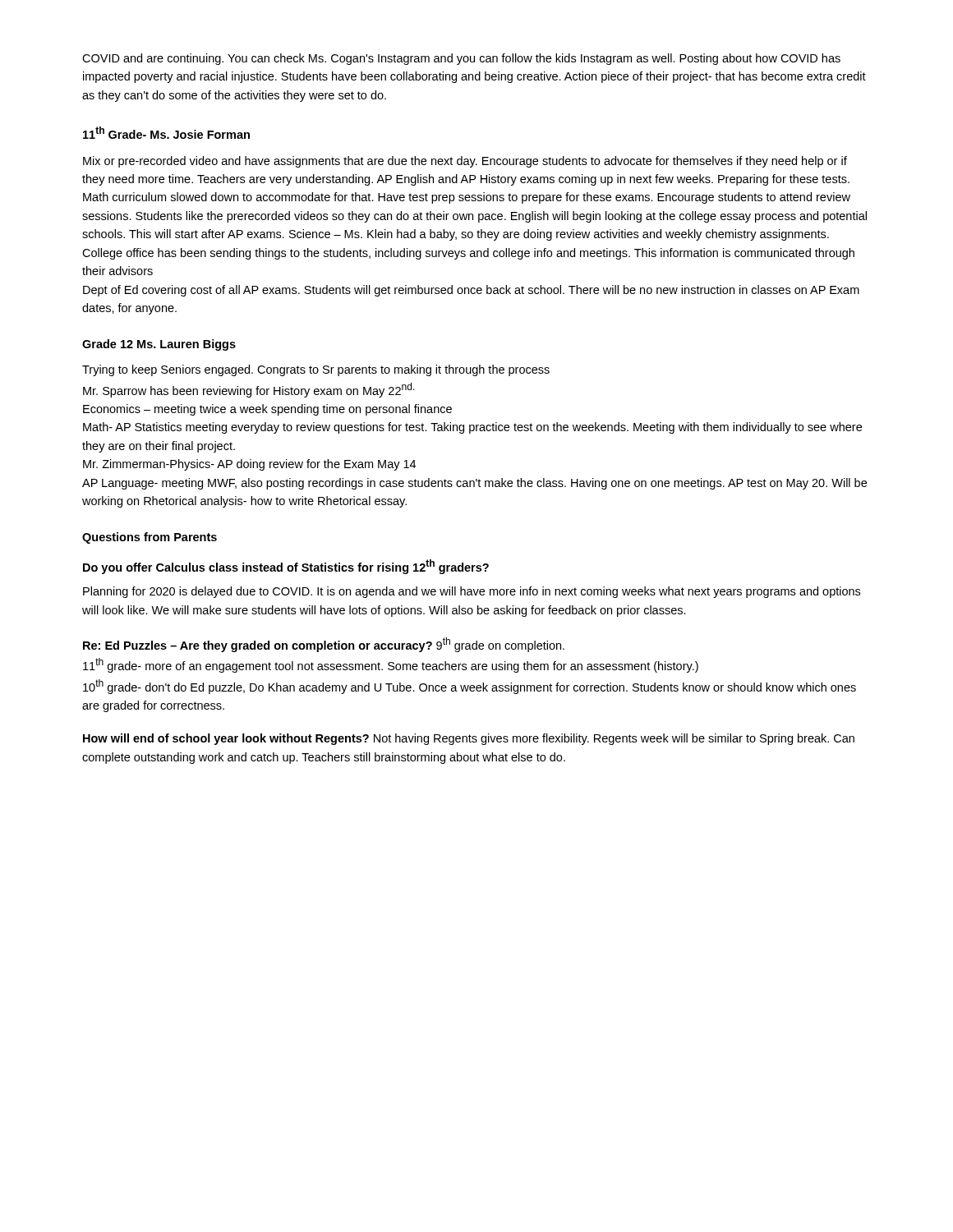Point to the passage starting "COVID and are"

tap(474, 77)
